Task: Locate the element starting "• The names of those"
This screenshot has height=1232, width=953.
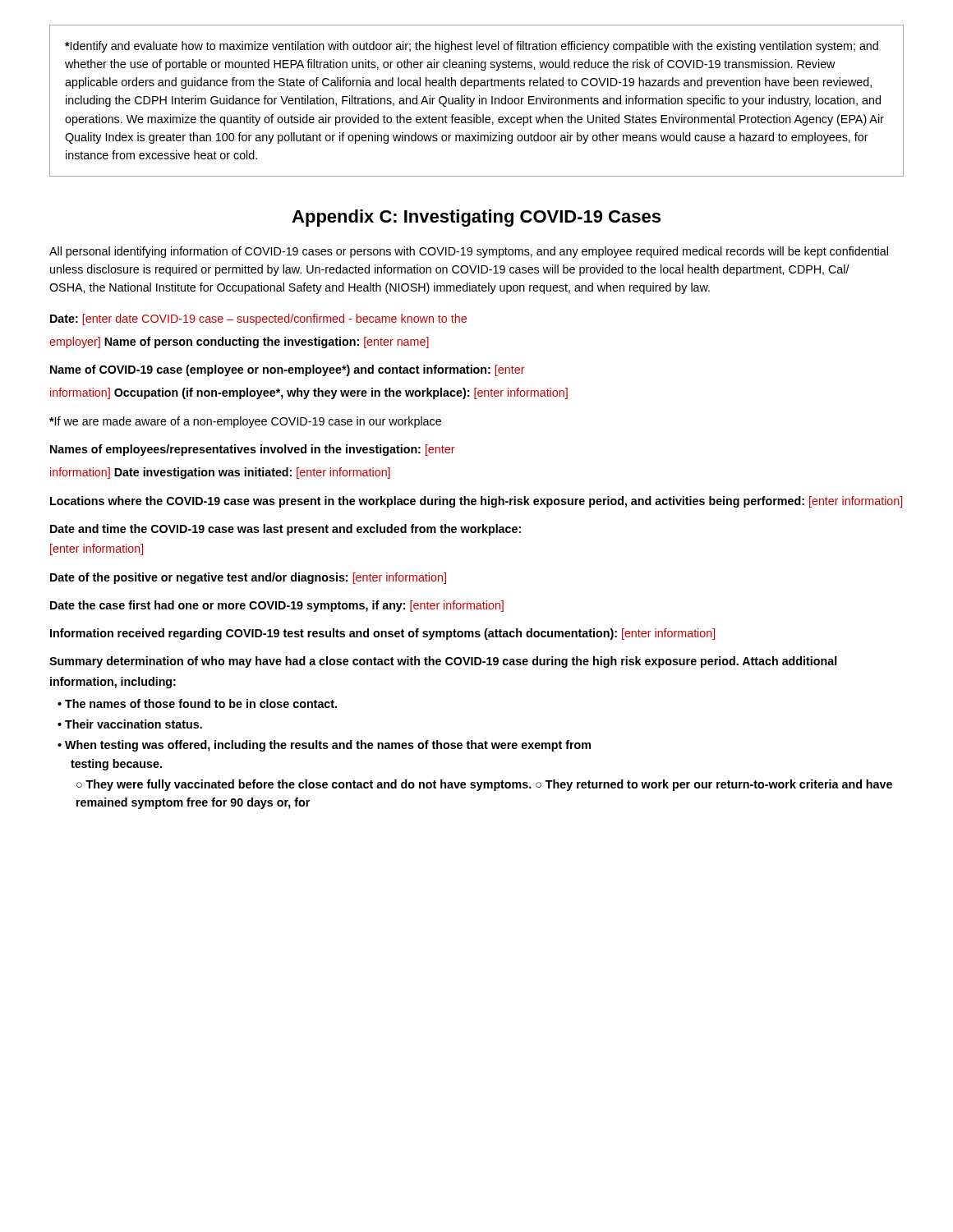Action: pos(198,704)
